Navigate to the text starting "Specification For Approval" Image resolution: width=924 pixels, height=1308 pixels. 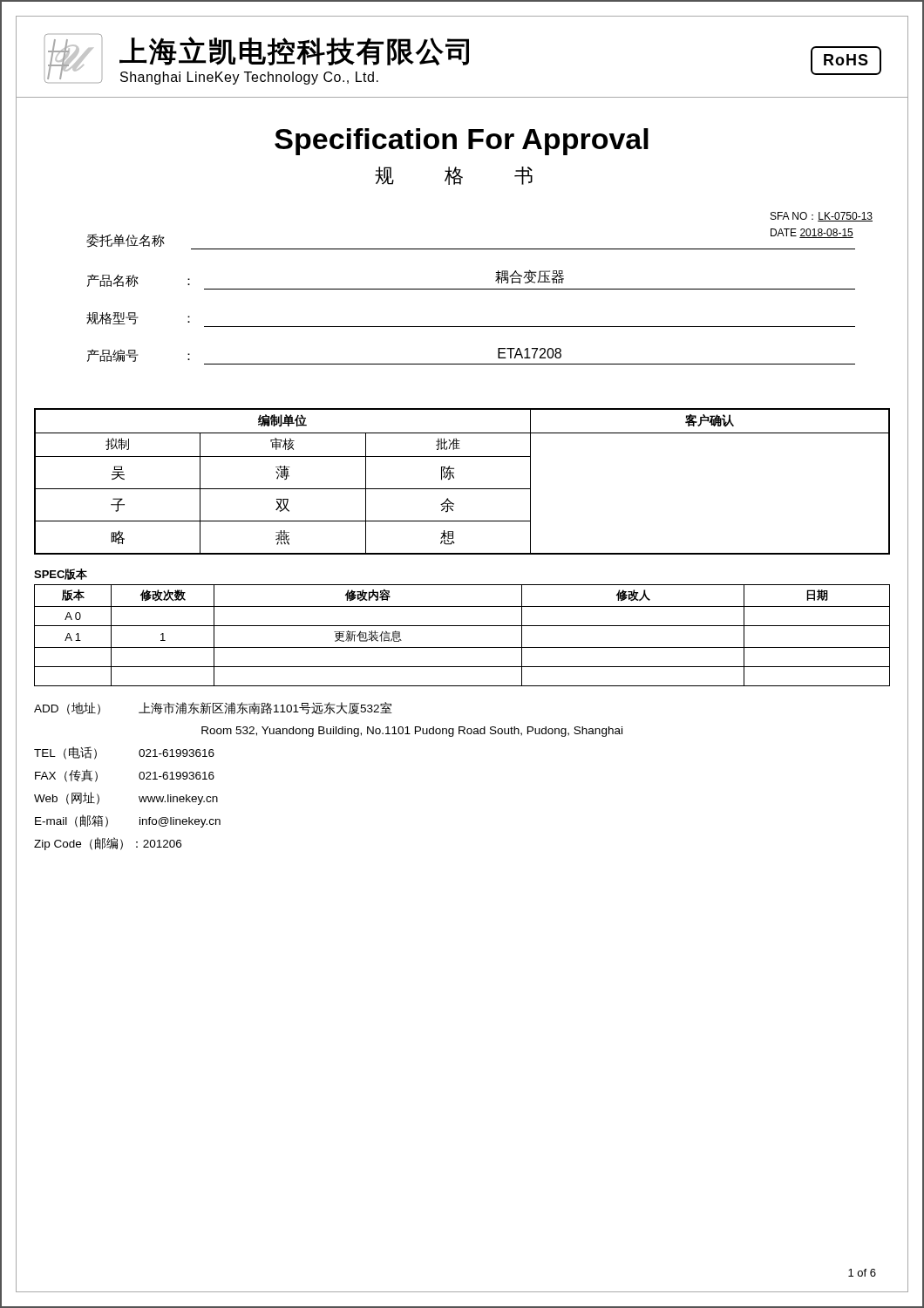(462, 139)
